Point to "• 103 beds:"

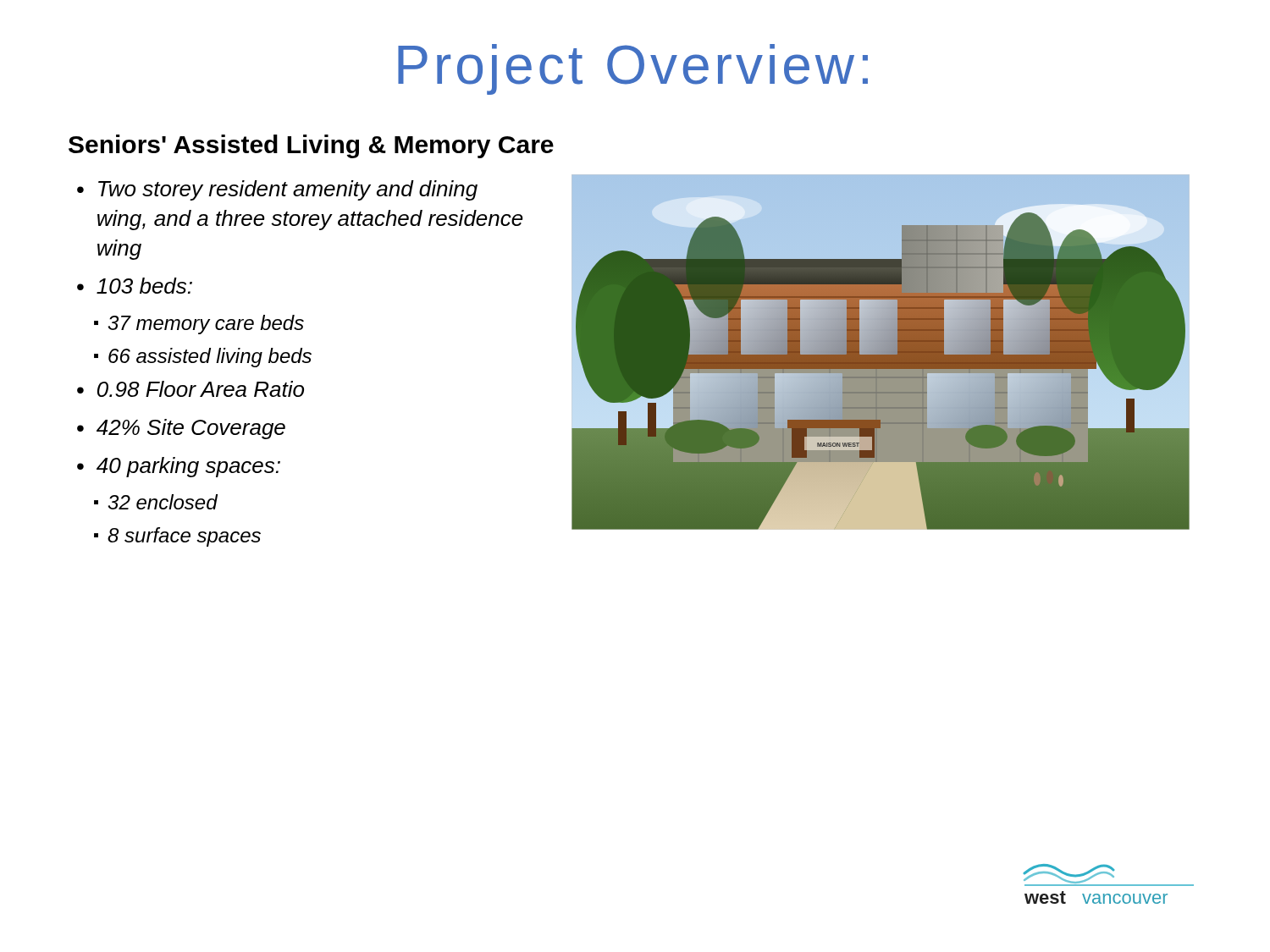(135, 287)
